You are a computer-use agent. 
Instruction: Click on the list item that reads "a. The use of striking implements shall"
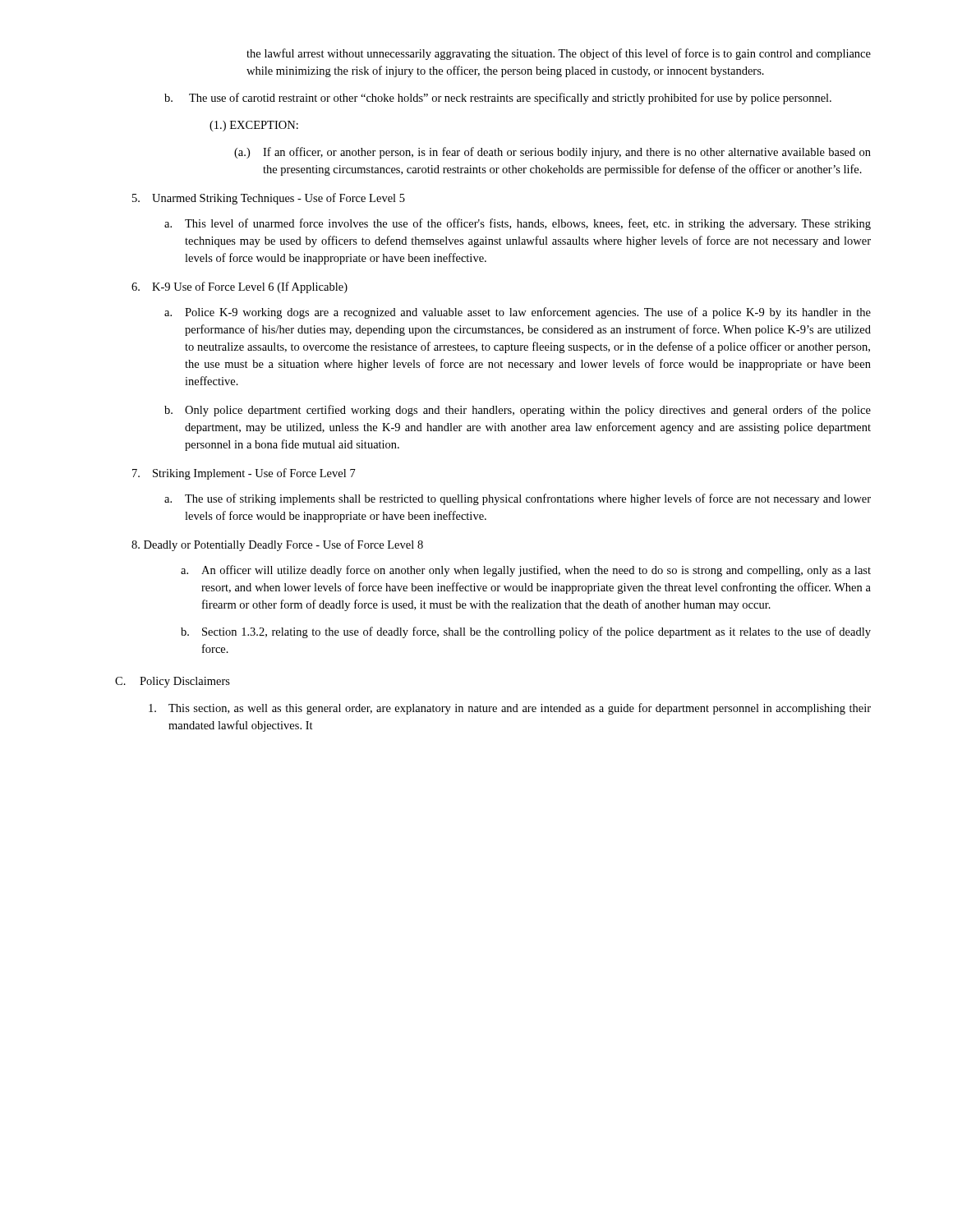click(x=518, y=508)
